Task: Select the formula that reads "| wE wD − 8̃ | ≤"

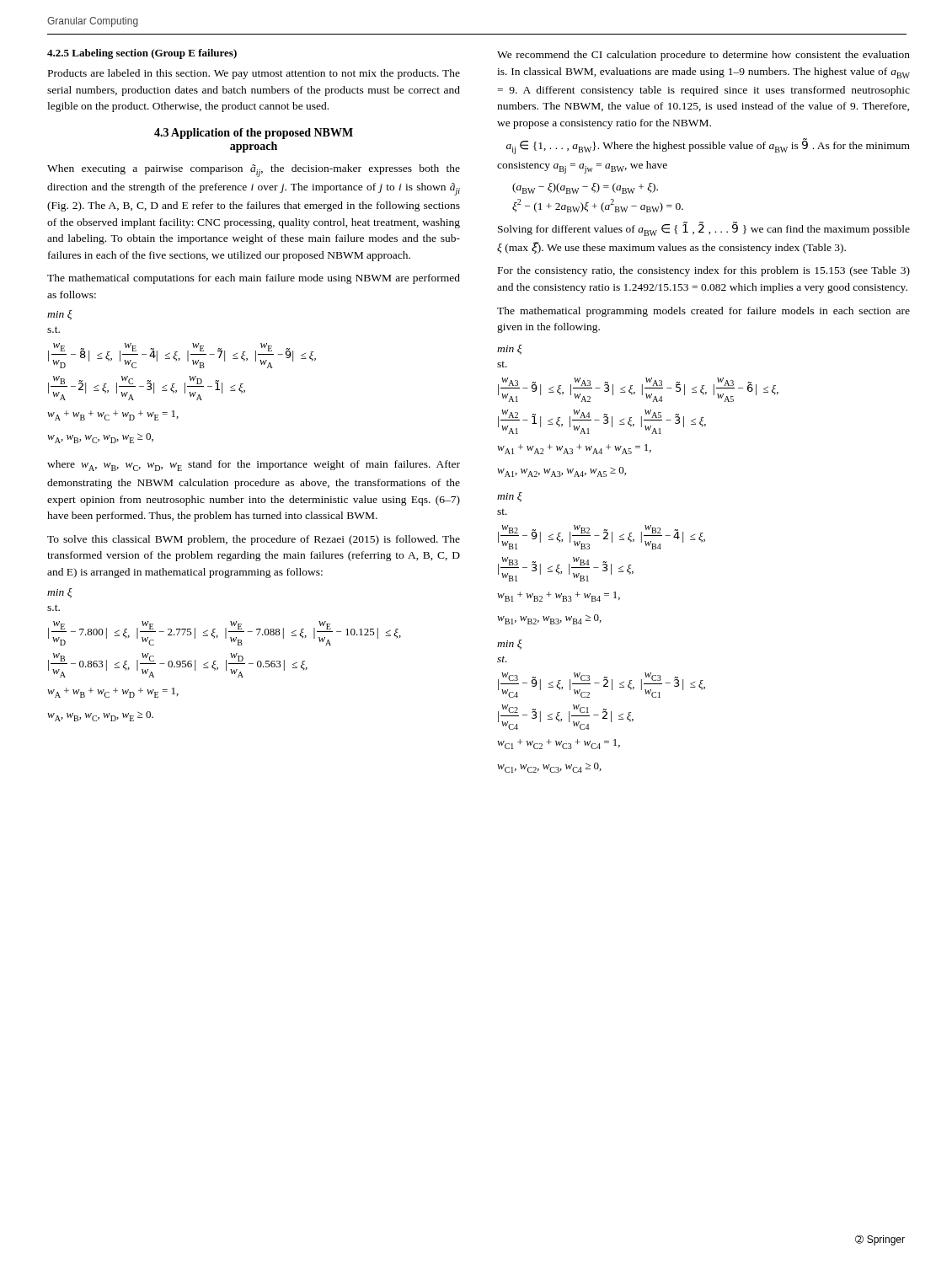Action: (x=182, y=392)
